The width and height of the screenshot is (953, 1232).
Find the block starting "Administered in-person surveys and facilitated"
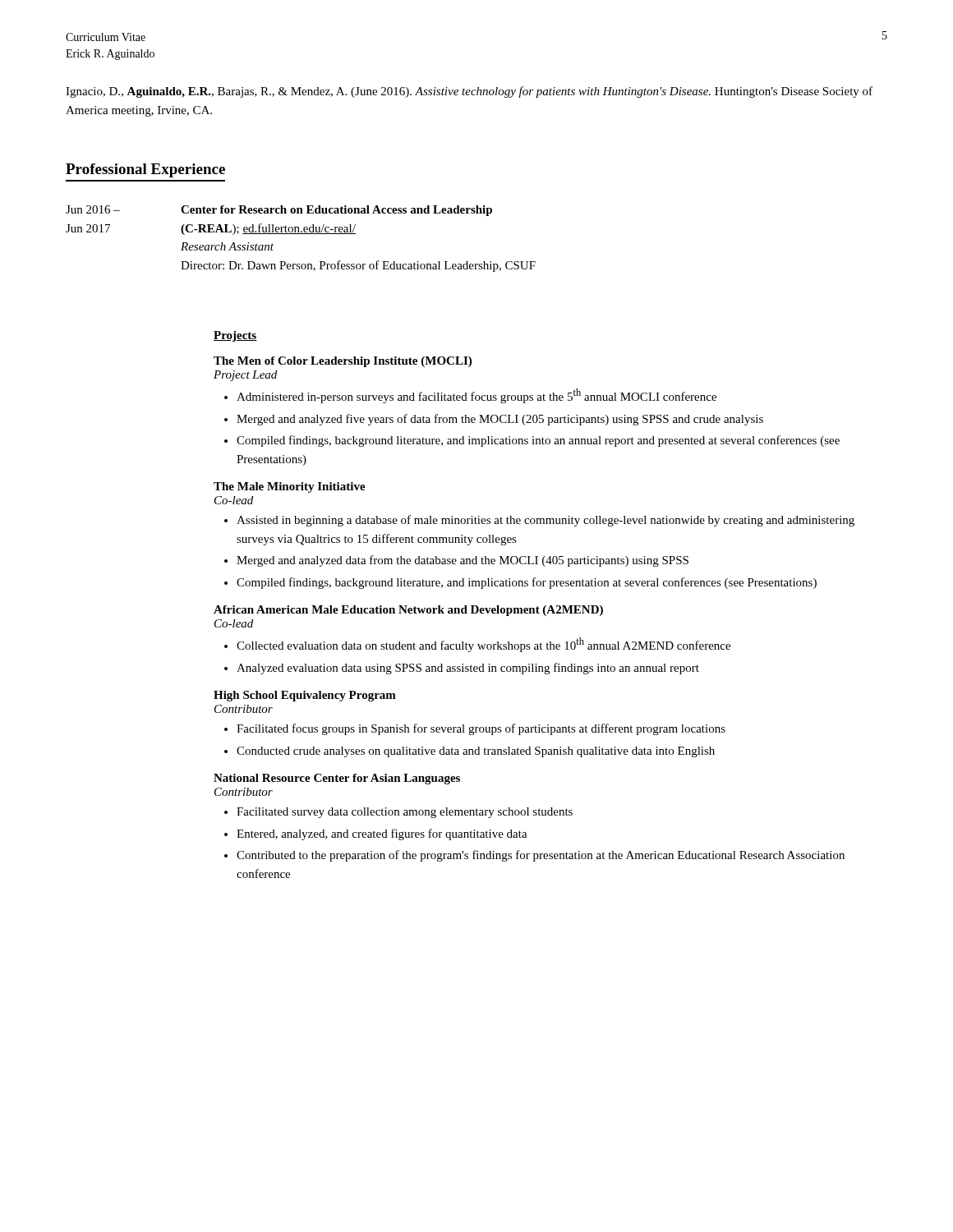(x=477, y=395)
